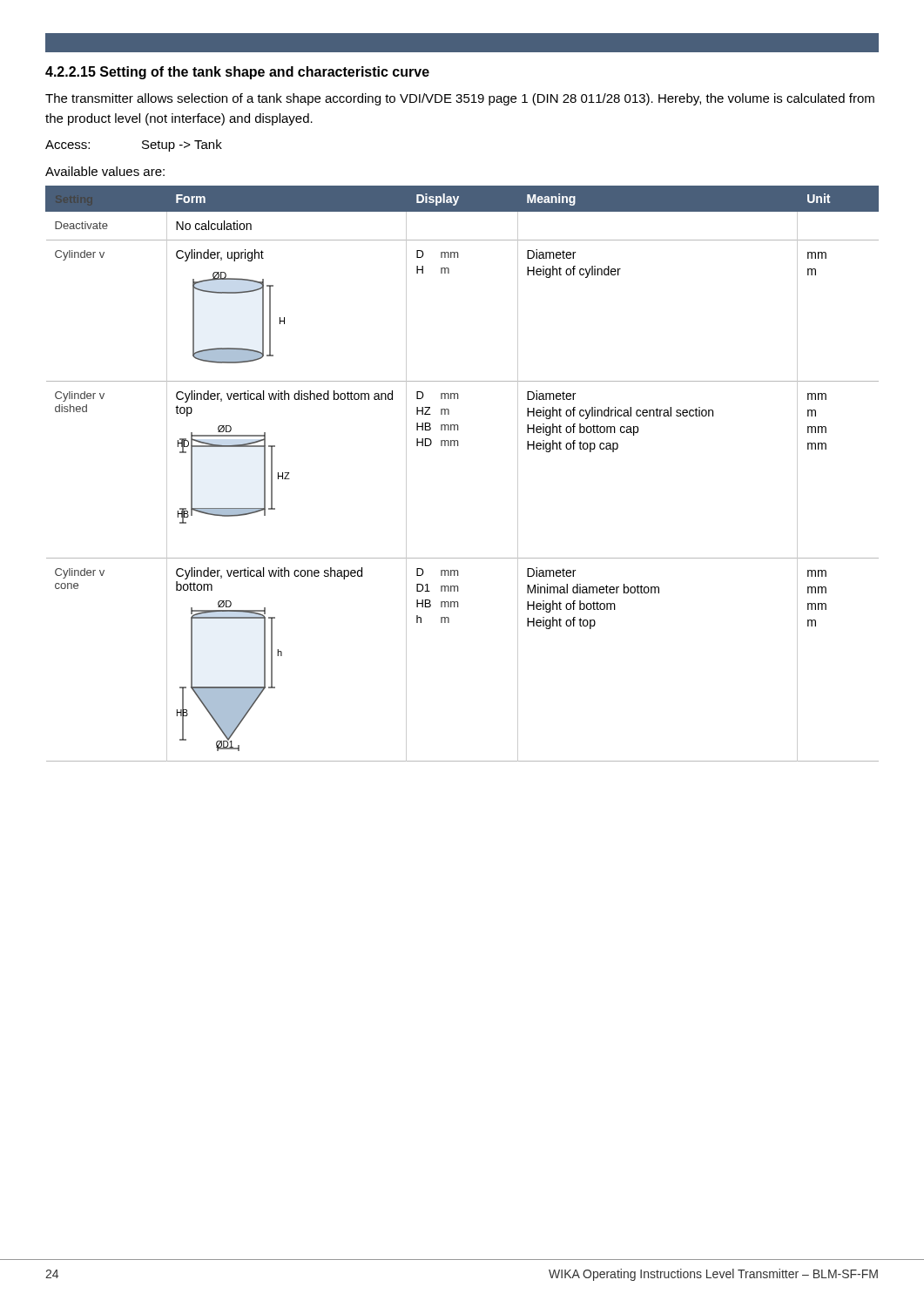The height and width of the screenshot is (1307, 924).
Task: Find the table that mentions "No calculation"
Action: (462, 474)
